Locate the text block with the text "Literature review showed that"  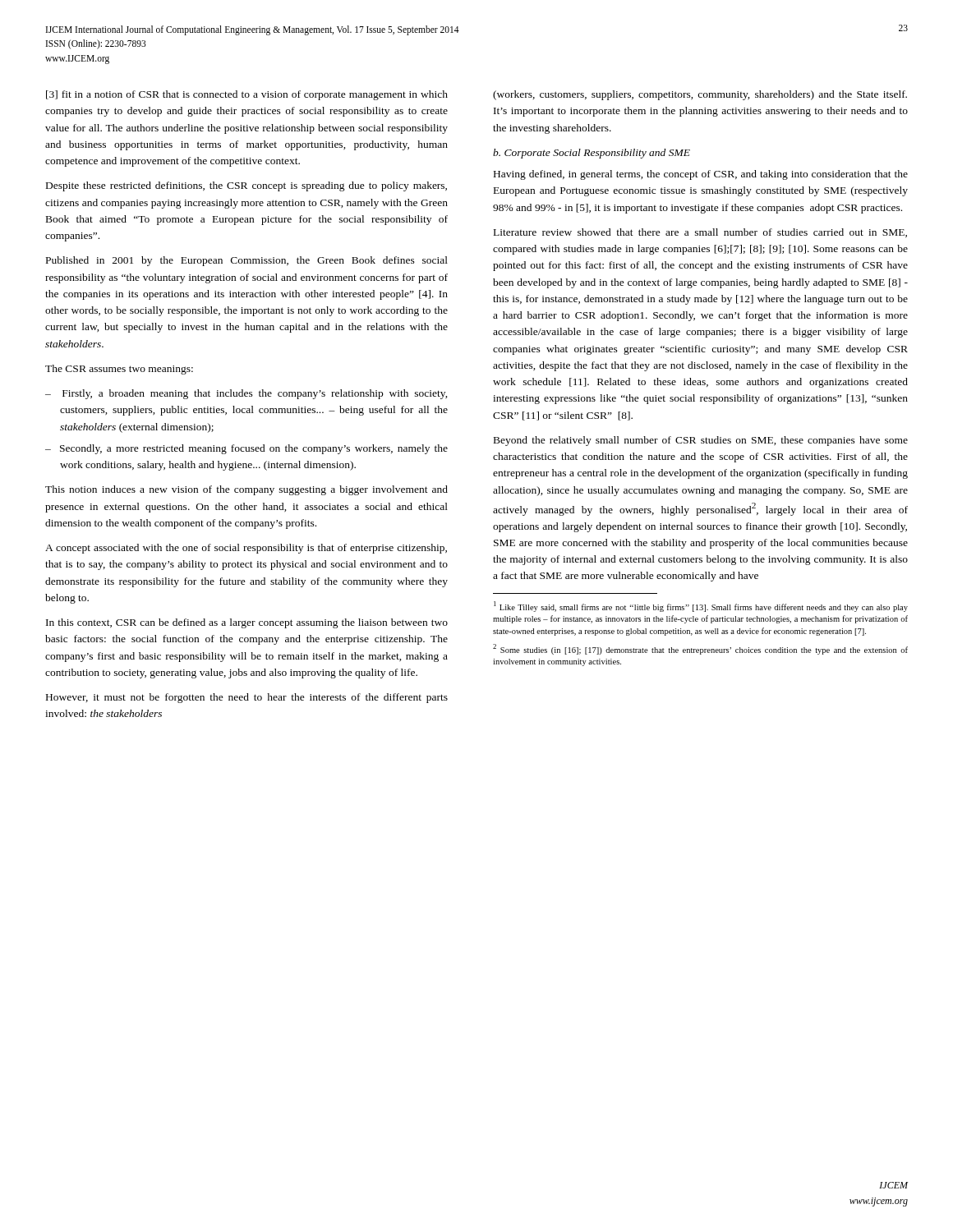pyautogui.click(x=700, y=324)
